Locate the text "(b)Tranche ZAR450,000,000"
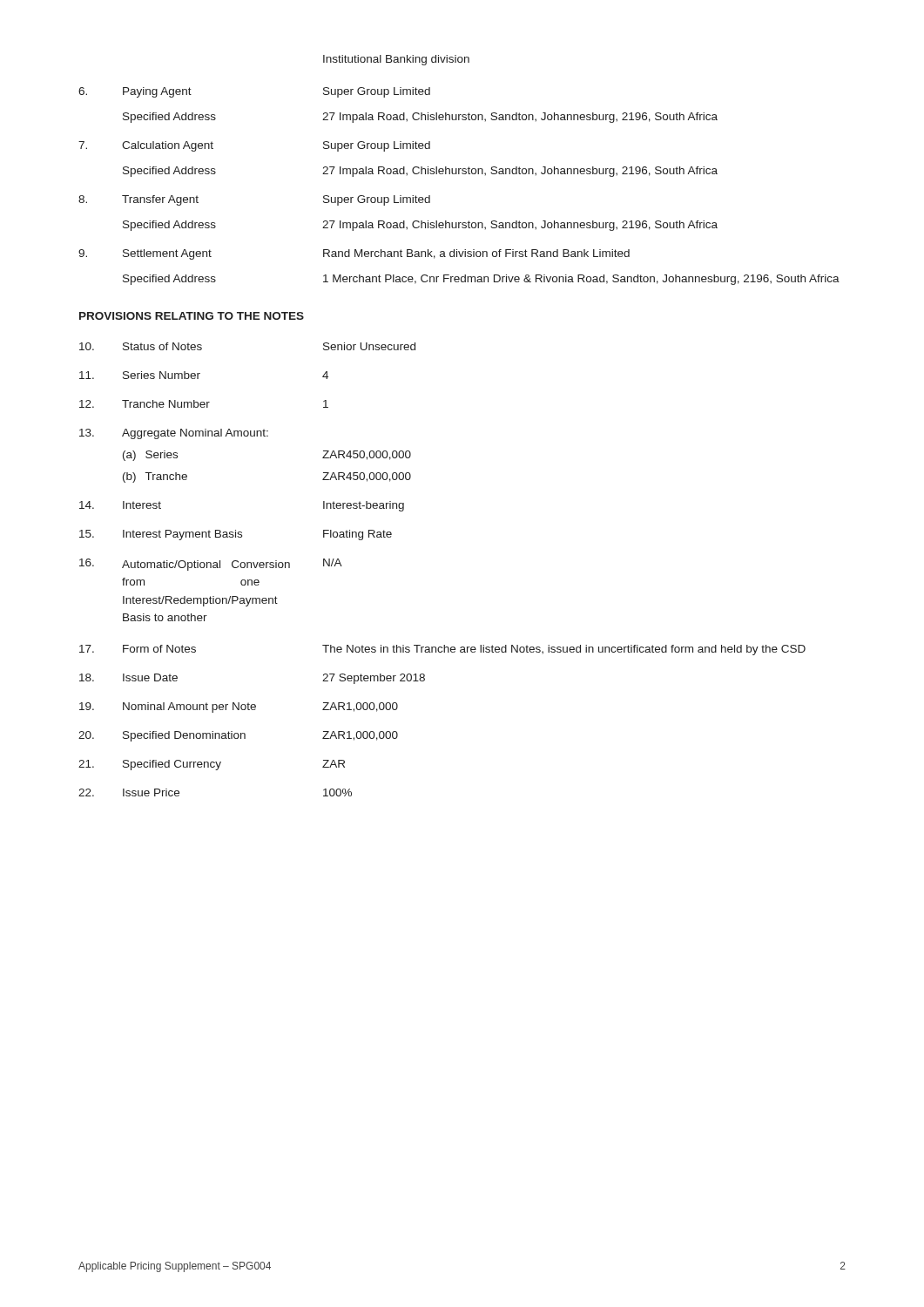 pos(154,477)
